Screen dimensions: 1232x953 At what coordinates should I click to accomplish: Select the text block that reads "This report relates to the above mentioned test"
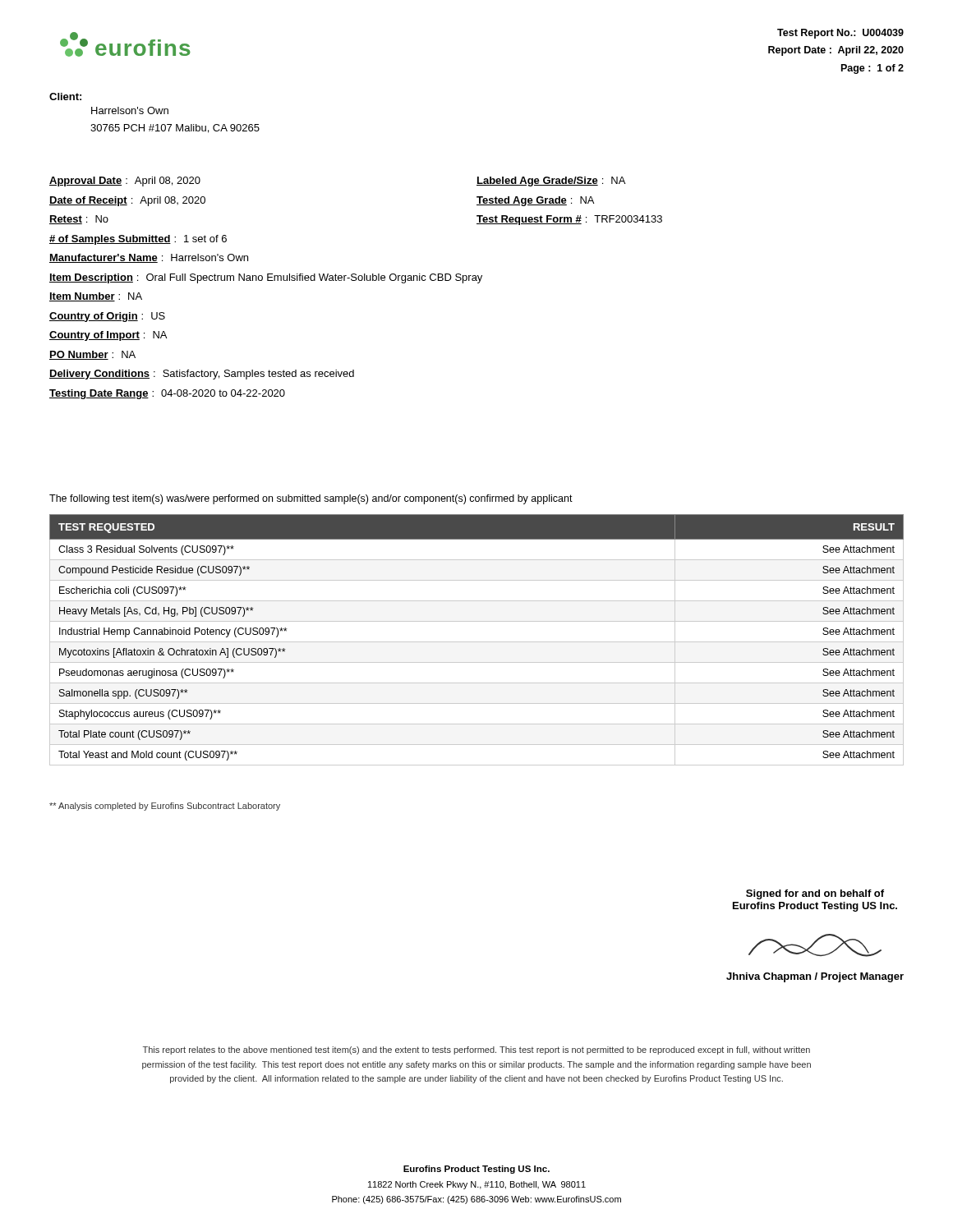tap(476, 1064)
